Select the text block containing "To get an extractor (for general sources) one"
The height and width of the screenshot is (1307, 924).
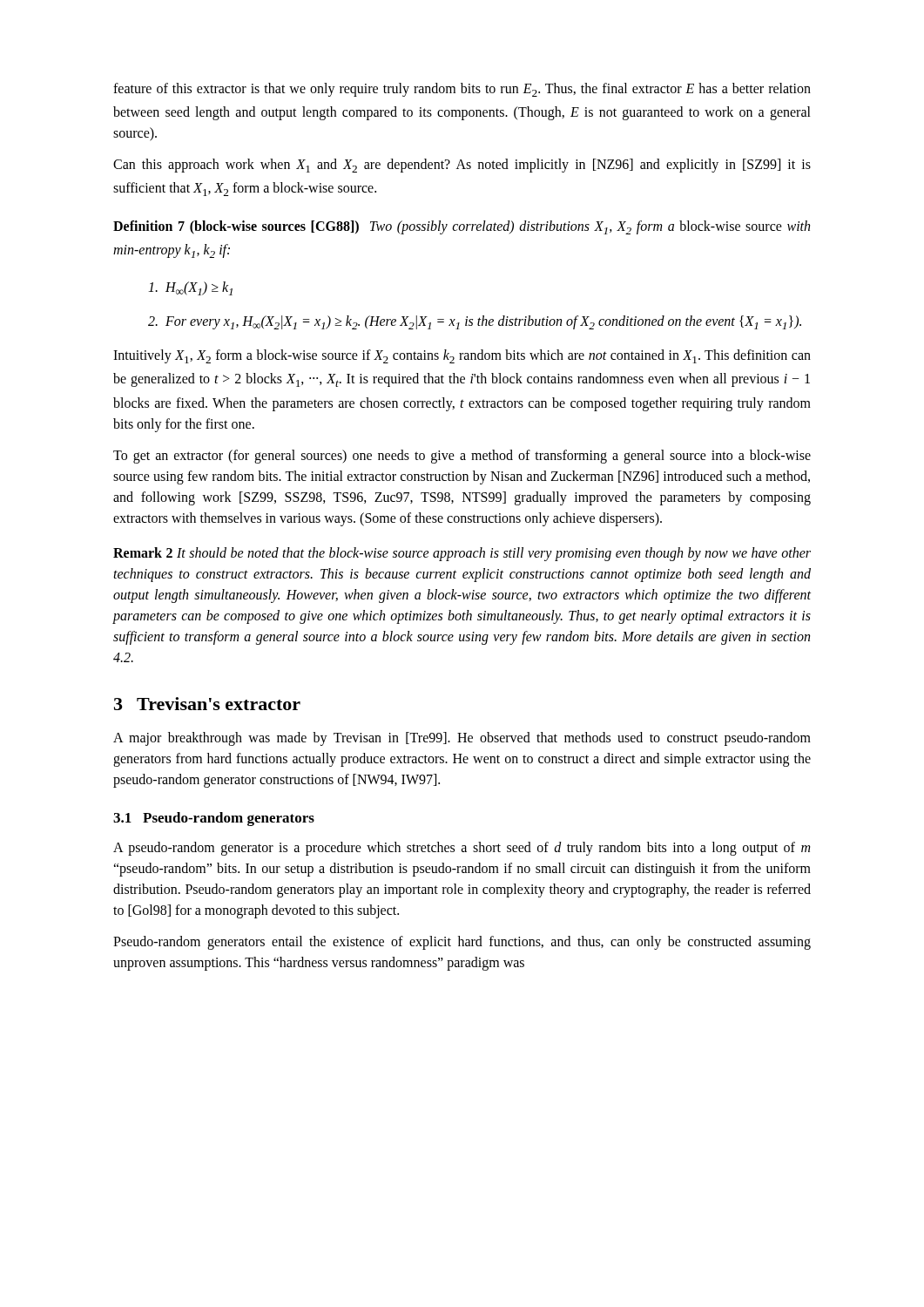pos(462,487)
